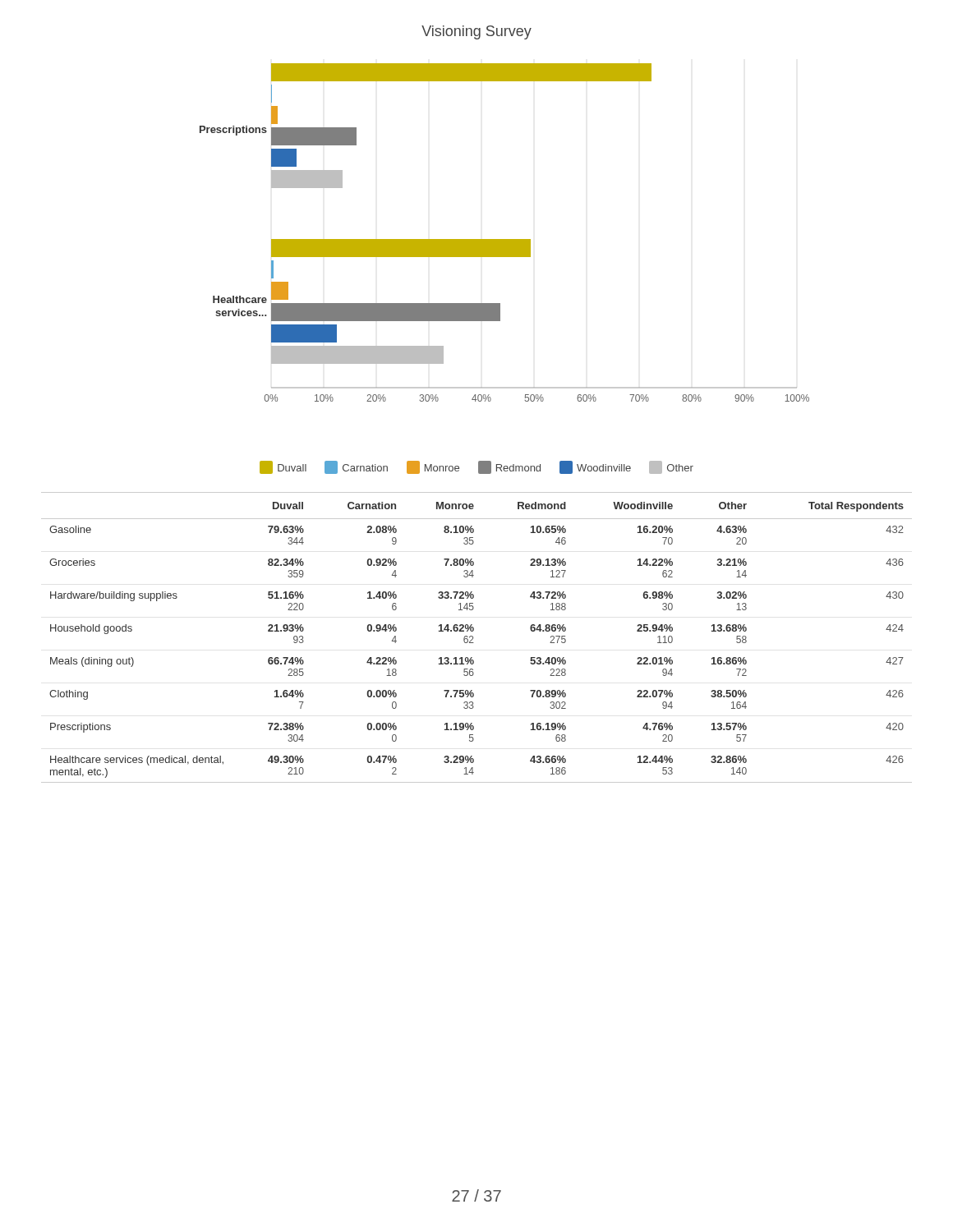Click on the table containing "1.40% 6"
This screenshot has height=1232, width=953.
(476, 637)
